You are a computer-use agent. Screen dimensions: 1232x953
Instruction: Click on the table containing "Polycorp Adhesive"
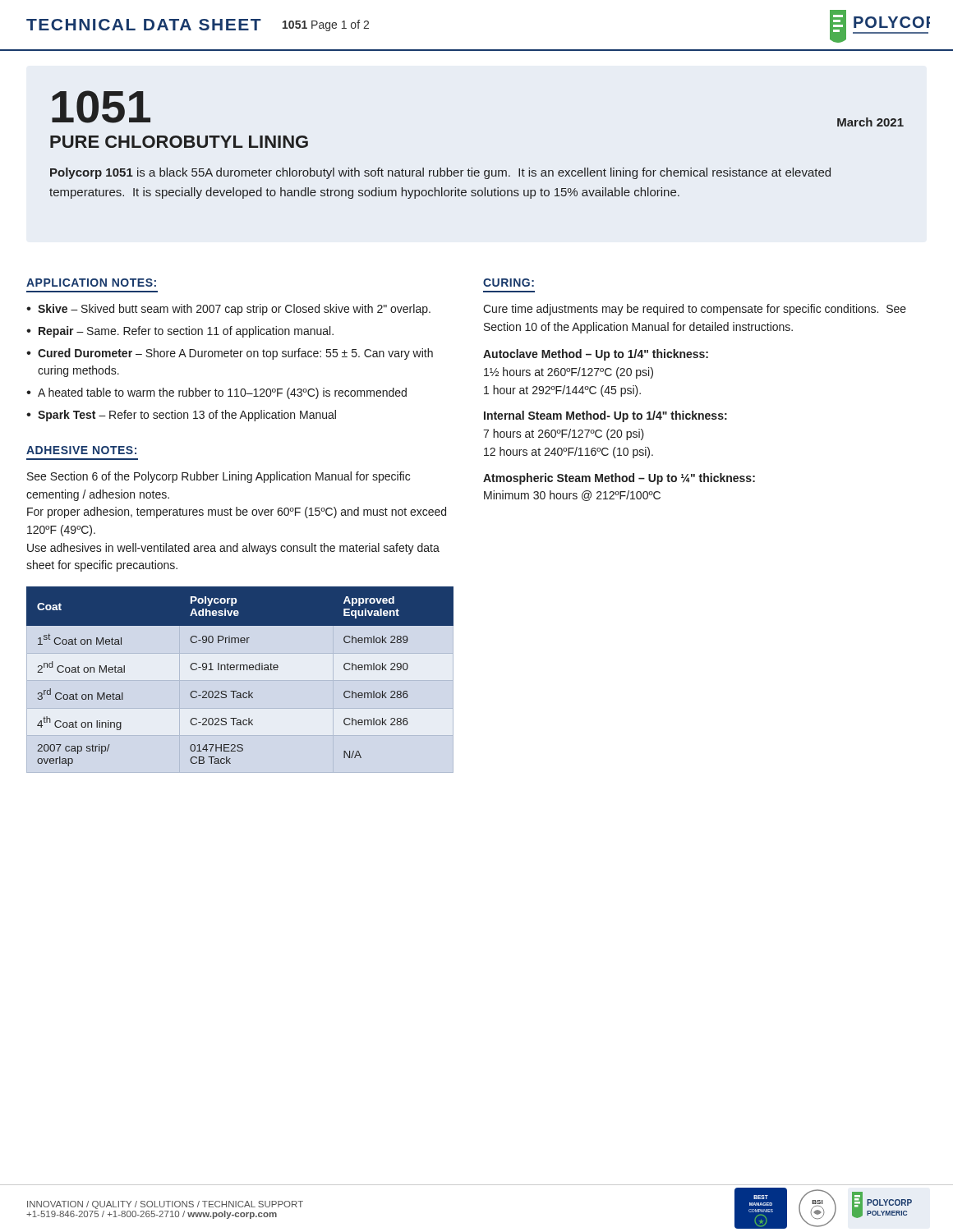tap(240, 680)
